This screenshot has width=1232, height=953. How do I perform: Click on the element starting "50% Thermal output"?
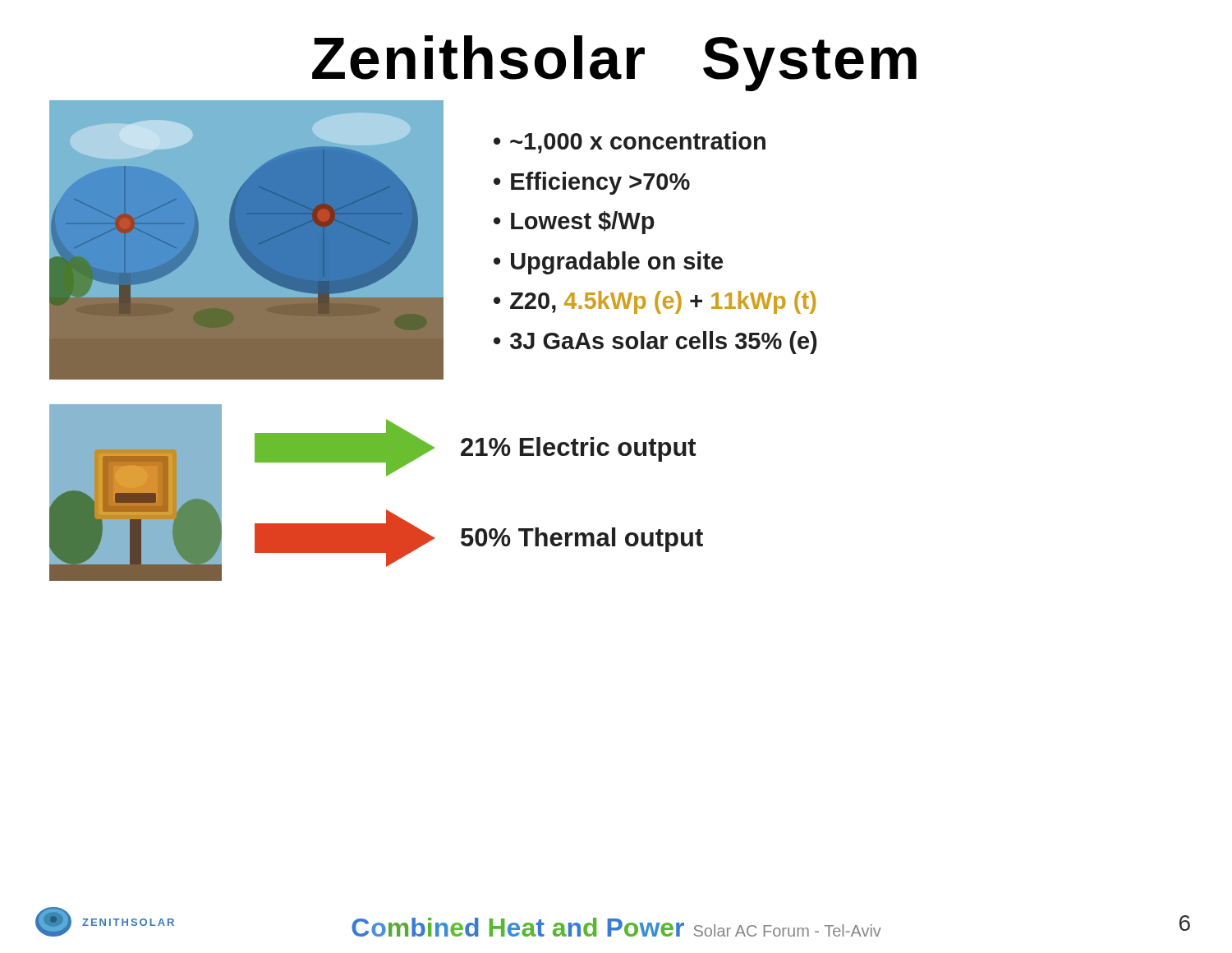click(x=582, y=537)
